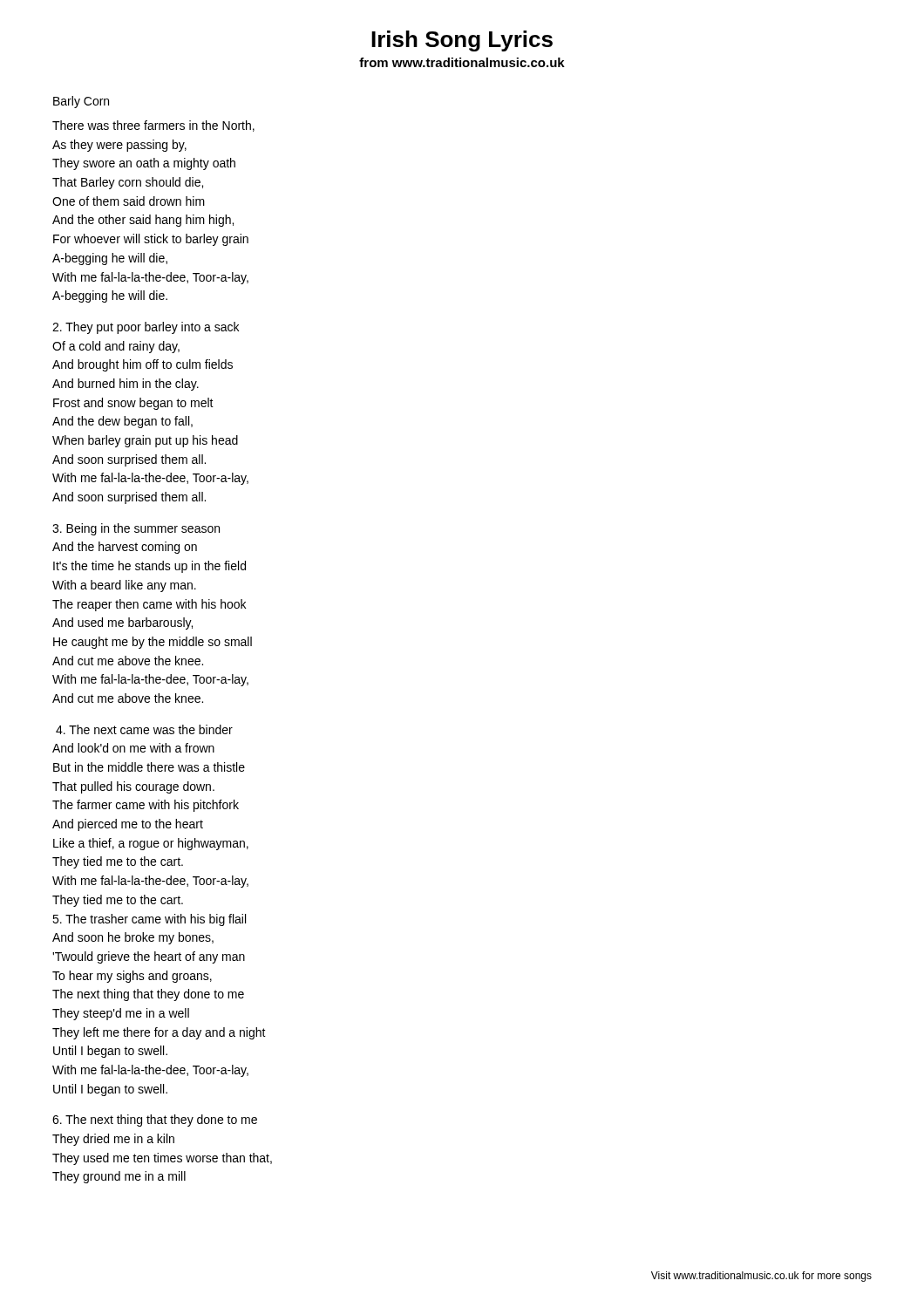This screenshot has height=1308, width=924.
Task: Point to the passage starting "The next thing that"
Action: 163,1148
